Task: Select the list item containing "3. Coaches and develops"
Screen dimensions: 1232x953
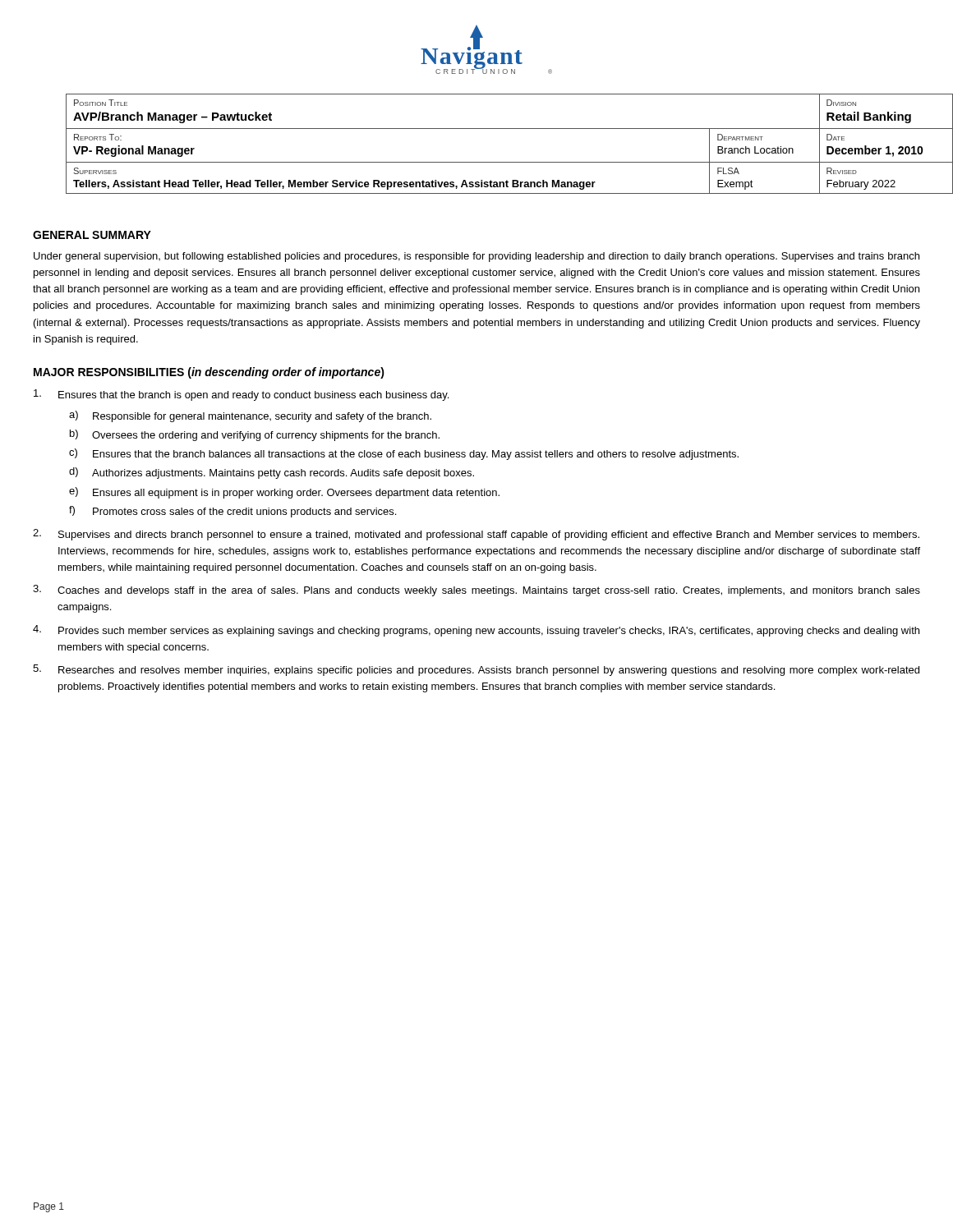Action: click(476, 599)
